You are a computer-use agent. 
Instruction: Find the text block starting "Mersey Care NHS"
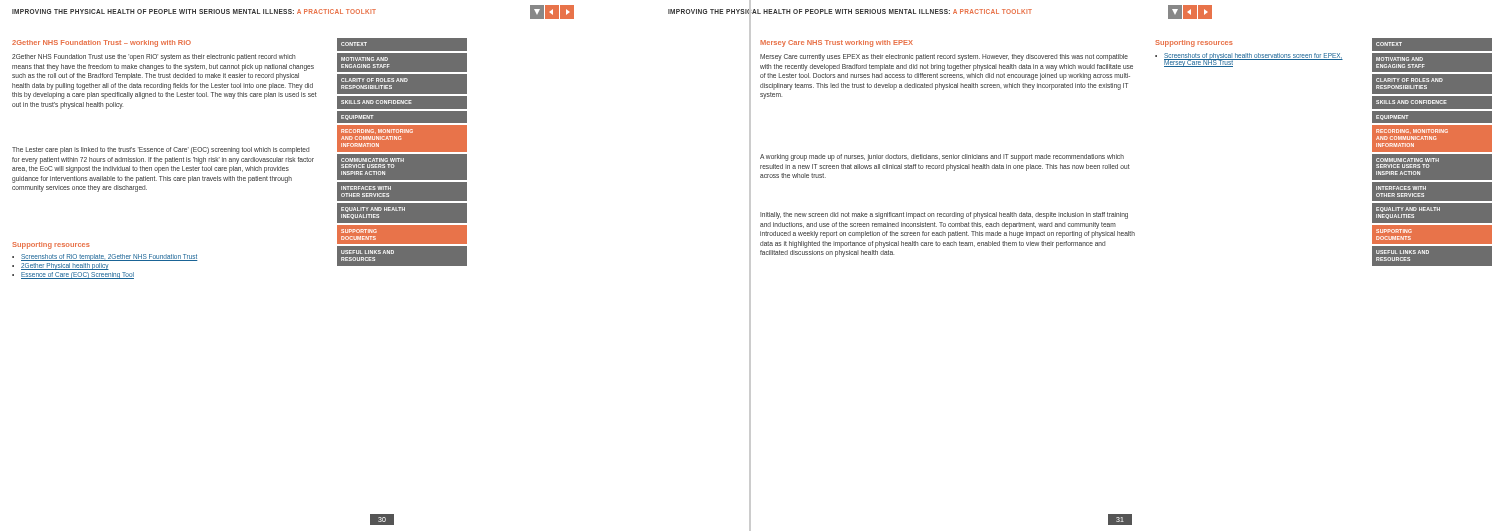pos(836,43)
